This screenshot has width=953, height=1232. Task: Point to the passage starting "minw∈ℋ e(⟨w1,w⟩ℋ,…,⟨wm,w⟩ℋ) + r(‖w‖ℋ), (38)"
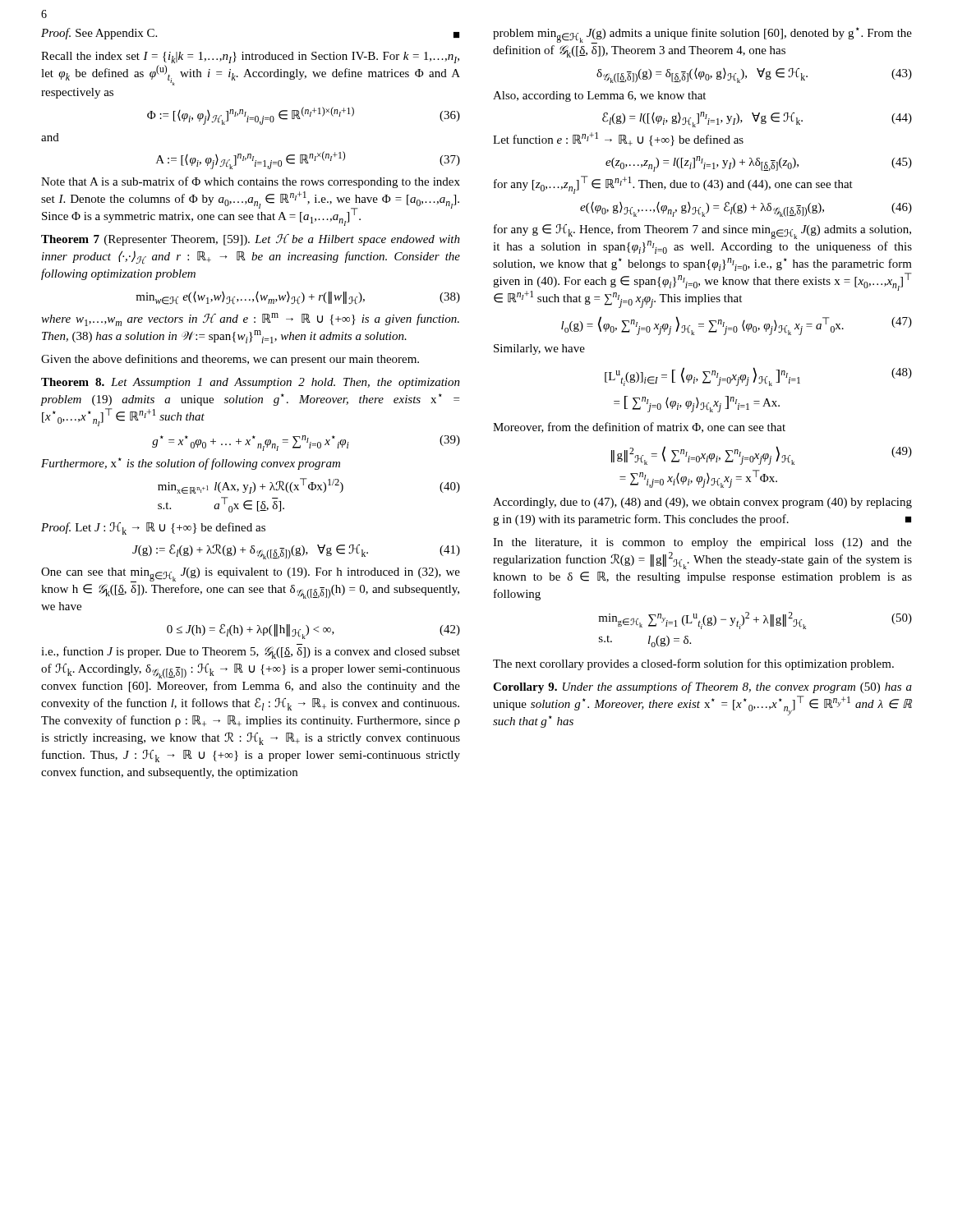pos(298,297)
